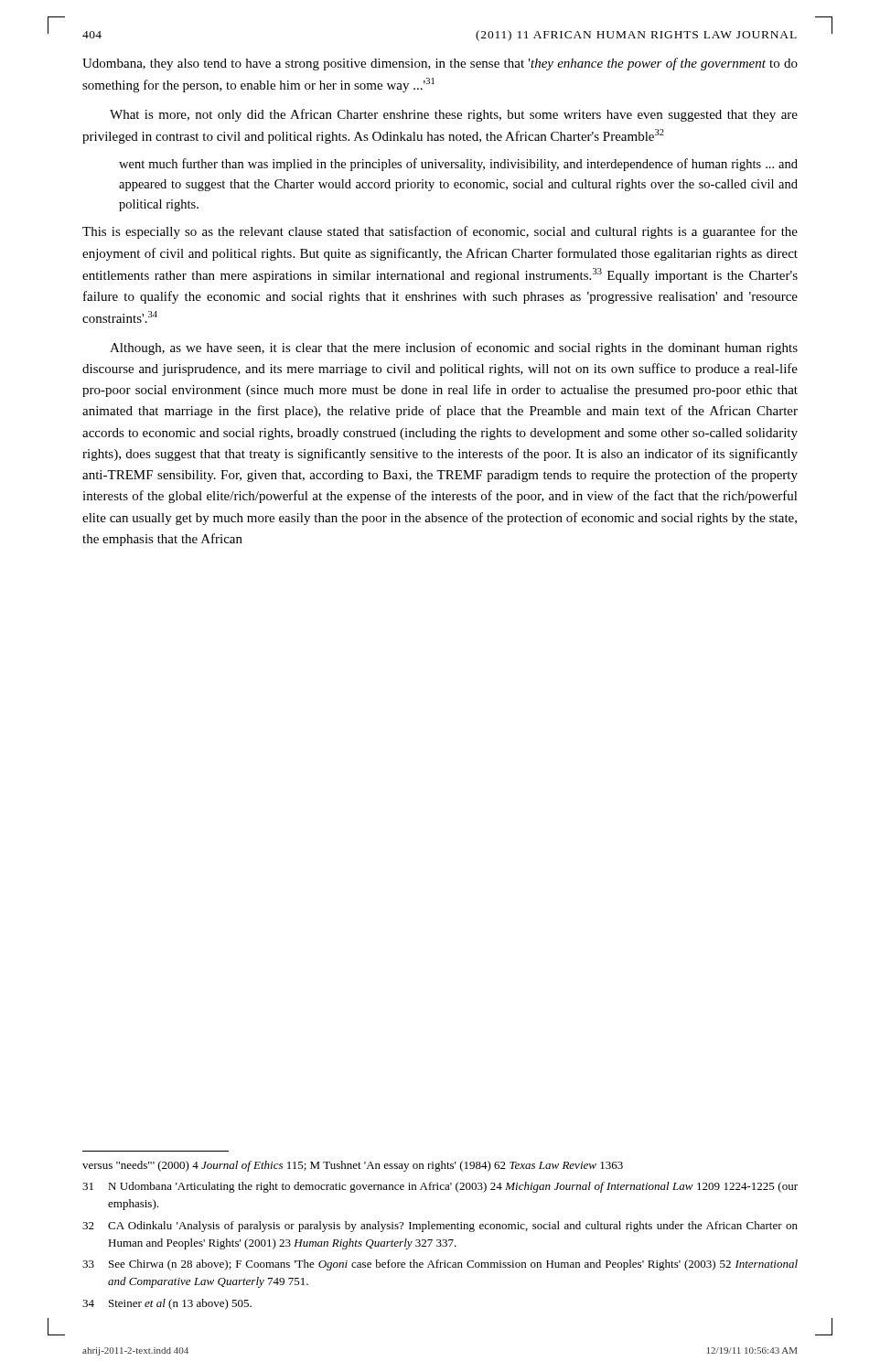Where is the passage that starts "Udombana, they also"?
Image resolution: width=880 pixels, height=1372 pixels.
tap(440, 100)
